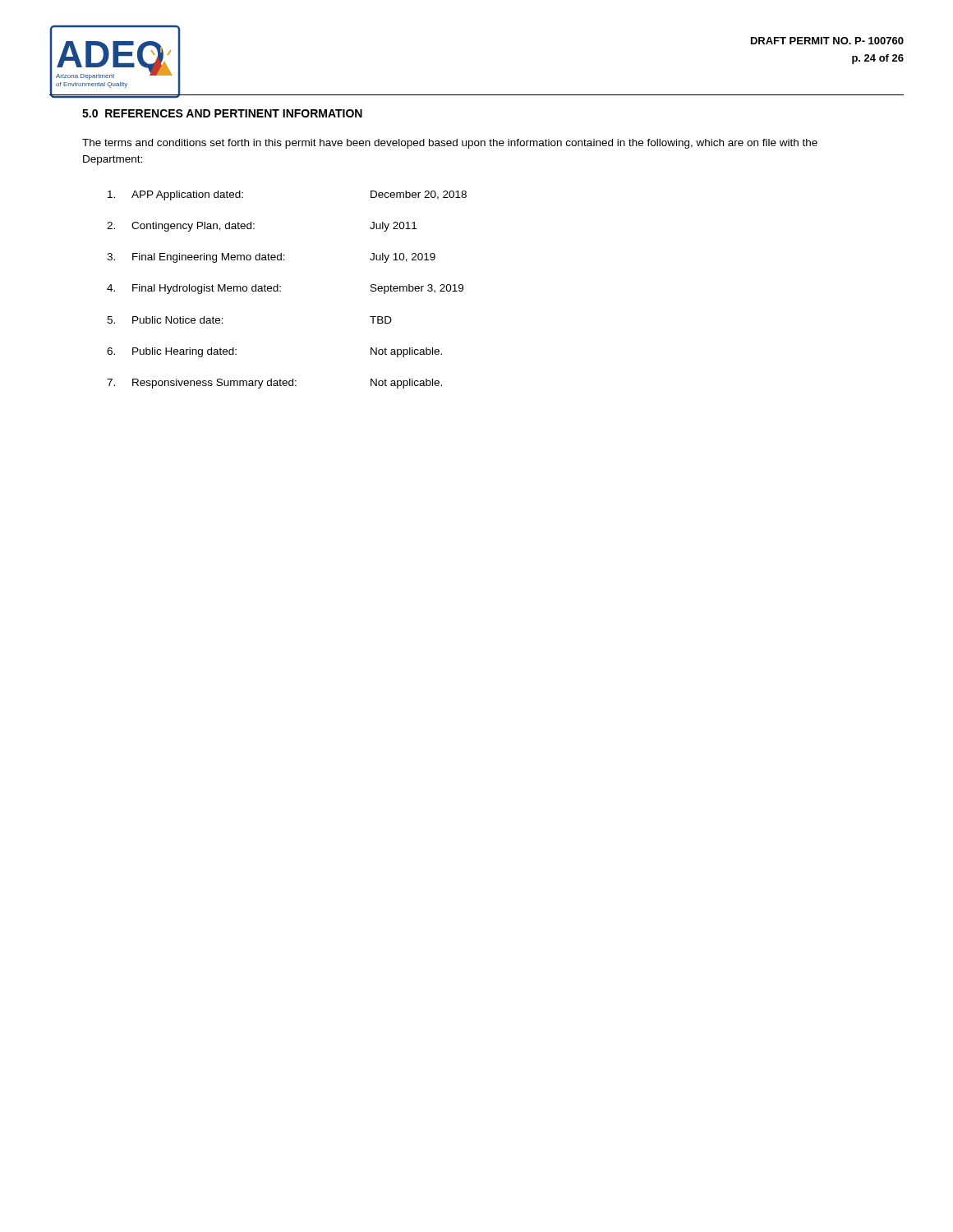Select the text starting "5.0 REFERENCES AND PERTINENT INFORMATION"
Viewport: 953px width, 1232px height.
click(x=222, y=113)
